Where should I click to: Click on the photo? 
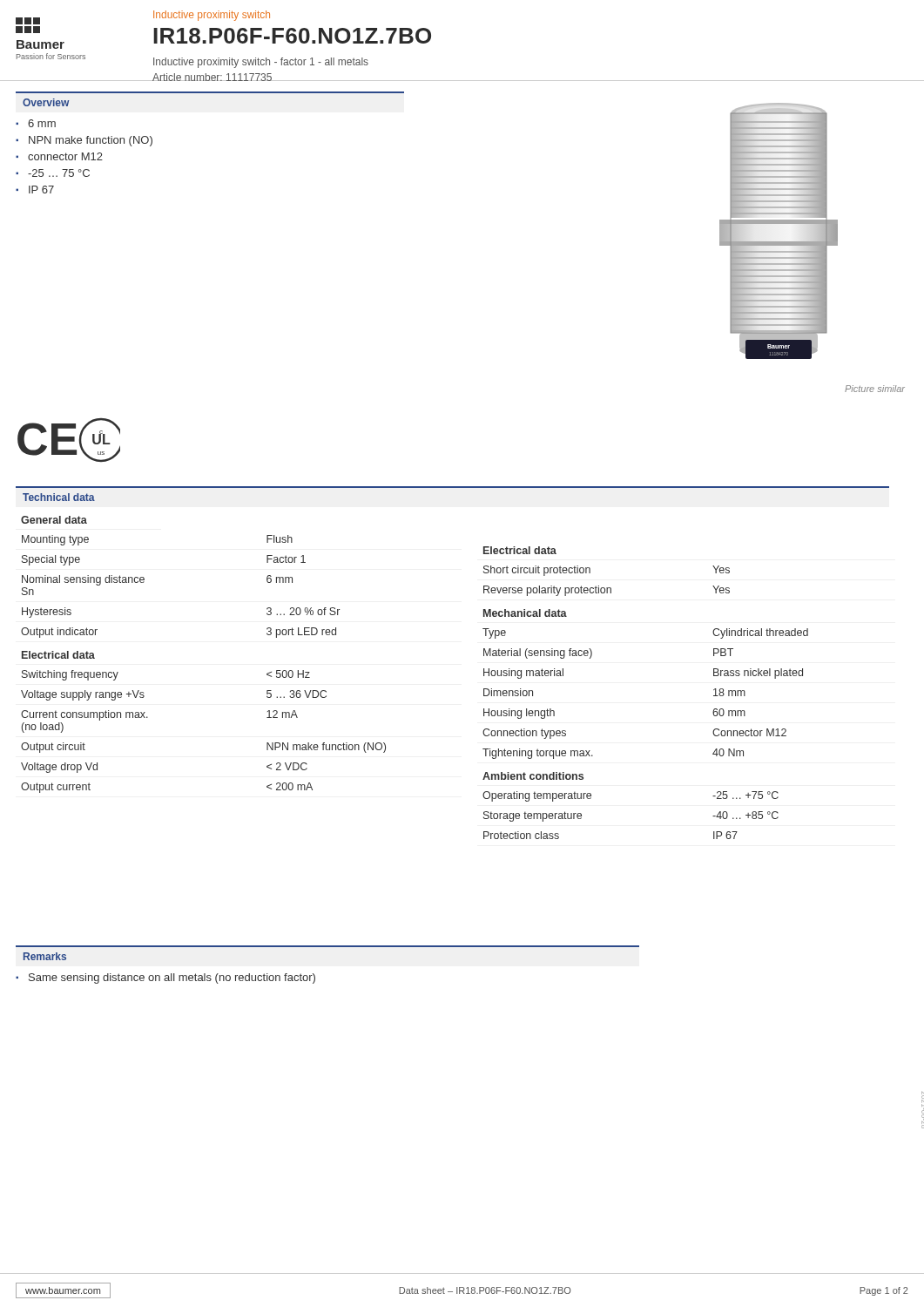click(x=779, y=231)
